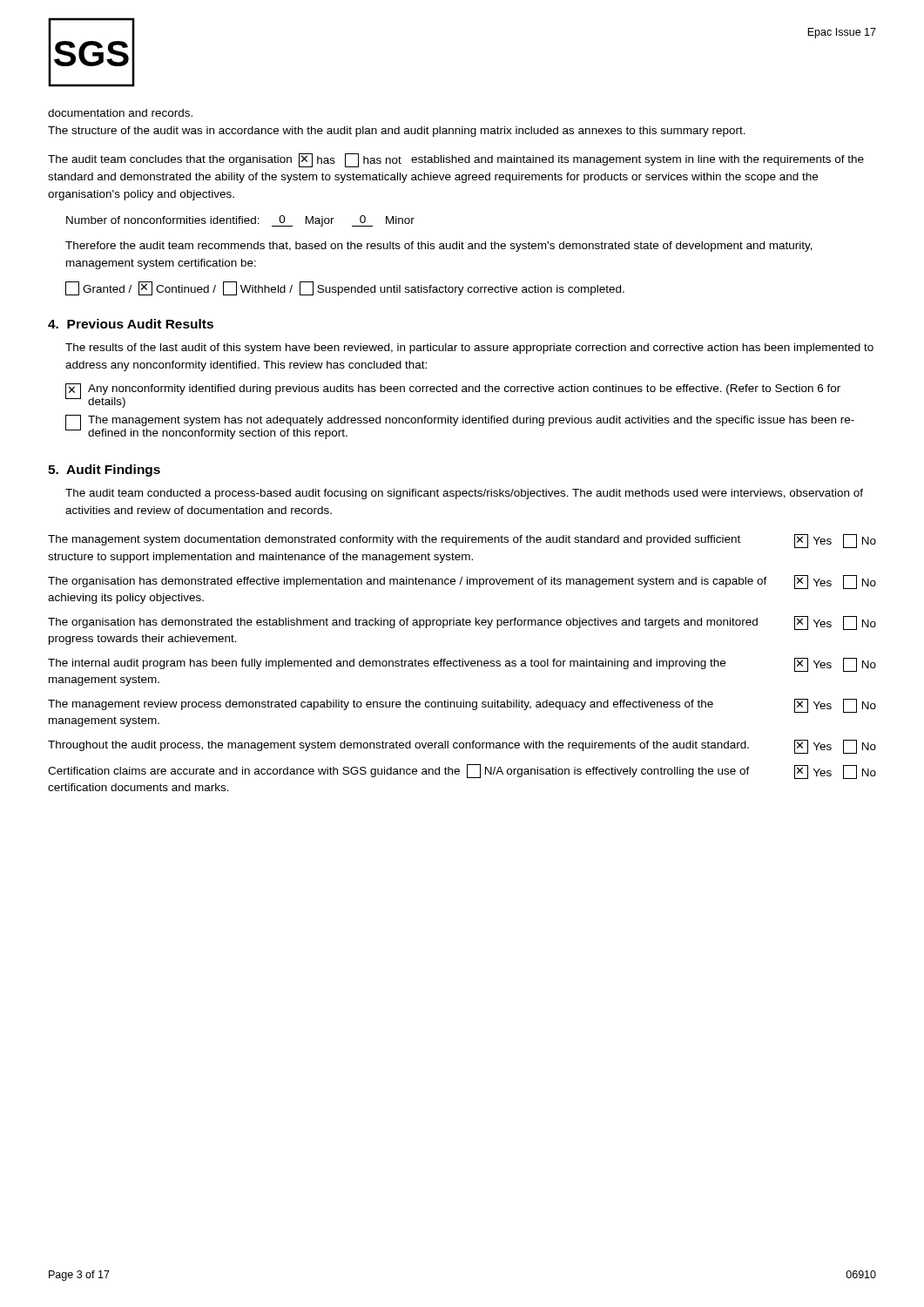This screenshot has height=1307, width=924.
Task: Where is the passage that starts "The audit team concludes that the organisation has"?
Action: click(x=456, y=176)
